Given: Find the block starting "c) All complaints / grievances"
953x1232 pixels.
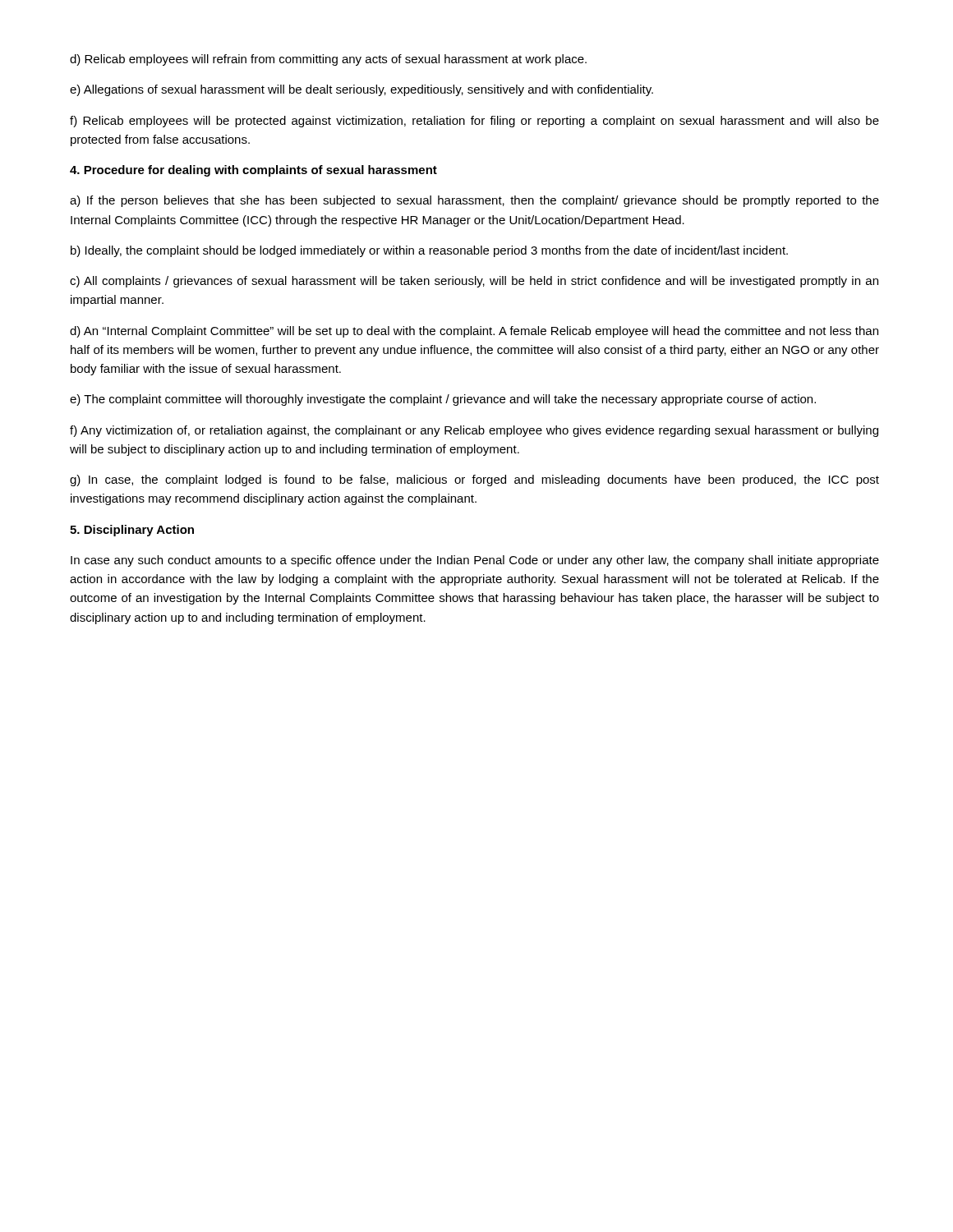Looking at the screenshot, I should (x=474, y=290).
